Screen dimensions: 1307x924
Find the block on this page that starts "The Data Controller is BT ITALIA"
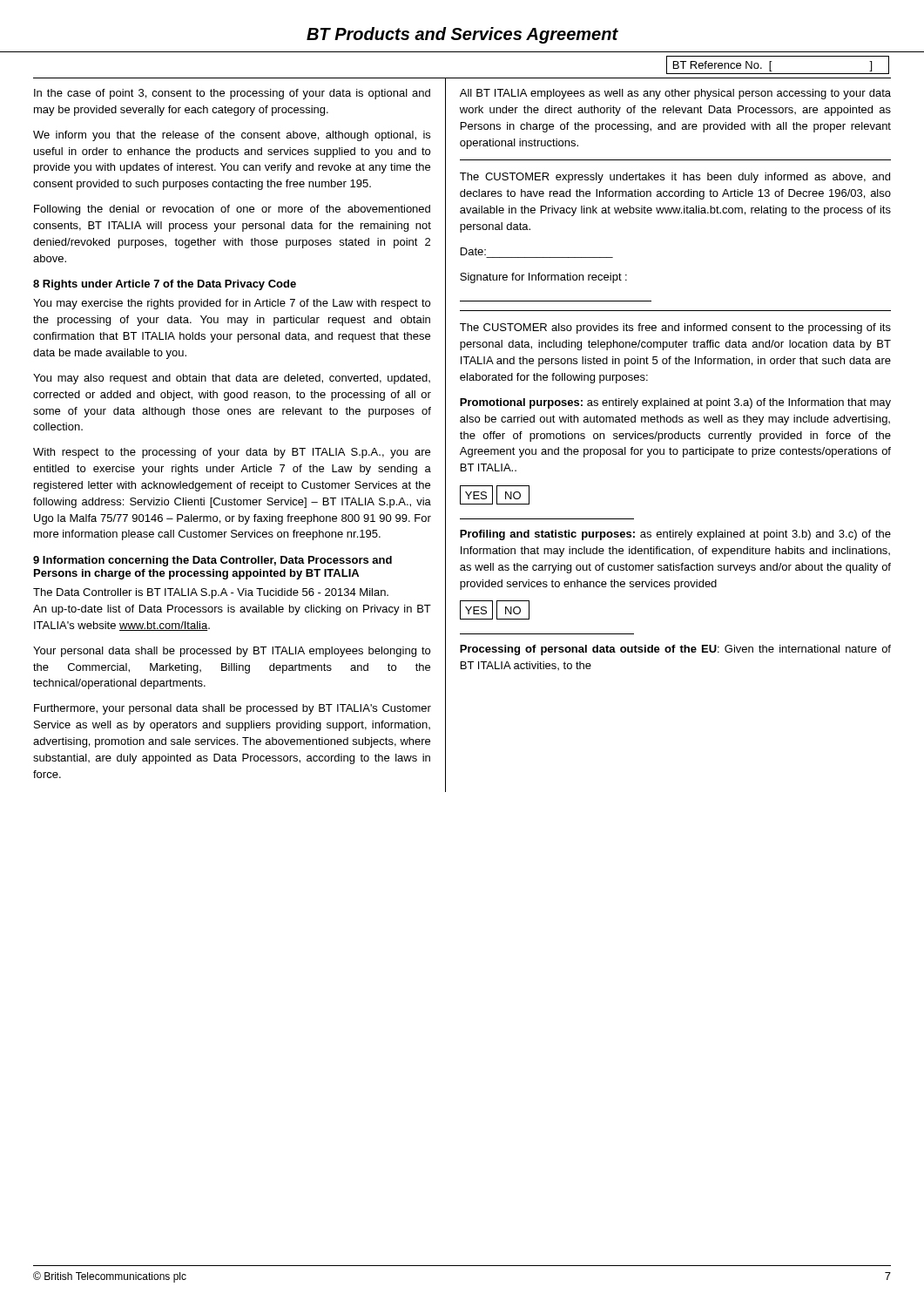[232, 610]
